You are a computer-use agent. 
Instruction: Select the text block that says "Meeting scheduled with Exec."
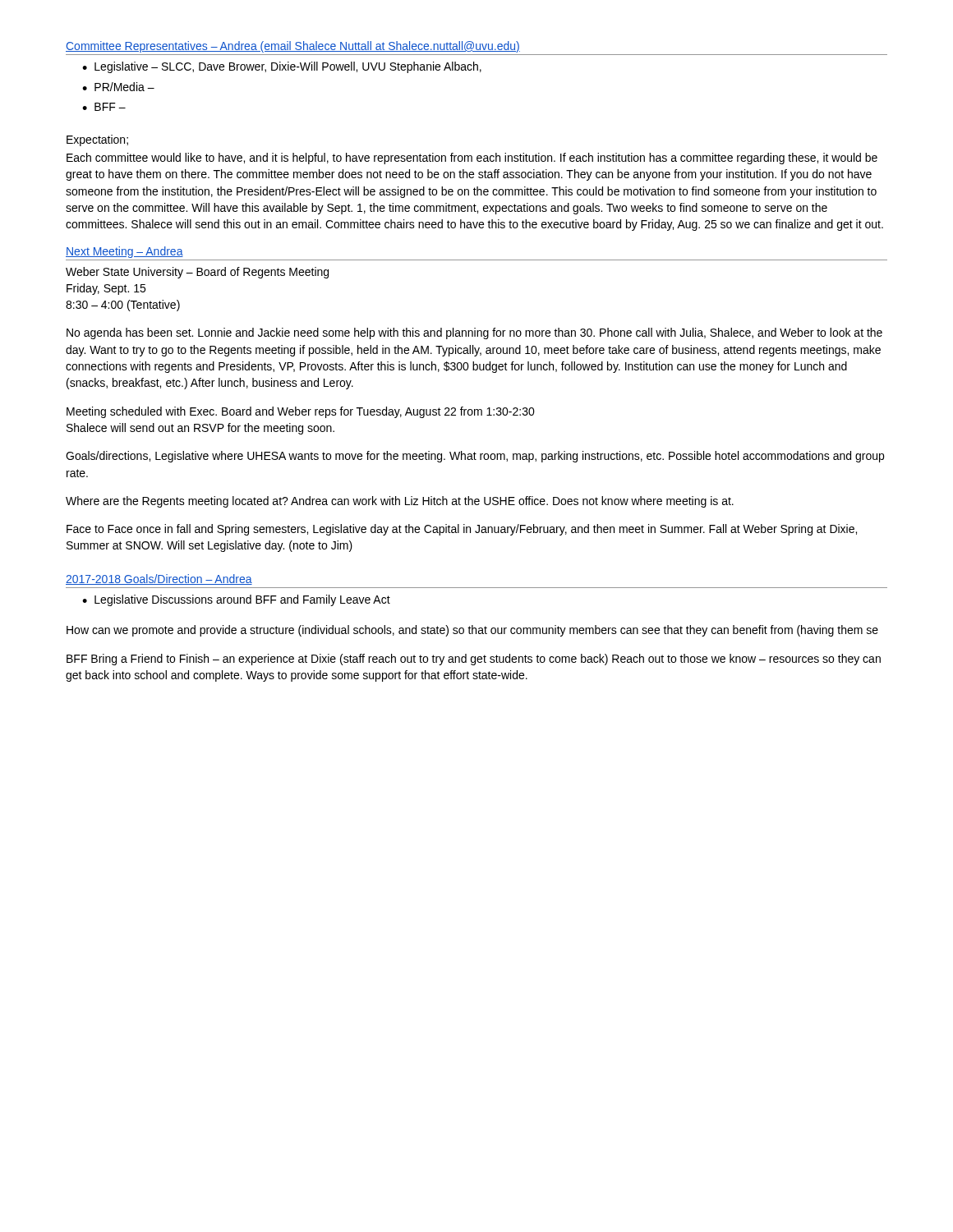click(x=300, y=419)
